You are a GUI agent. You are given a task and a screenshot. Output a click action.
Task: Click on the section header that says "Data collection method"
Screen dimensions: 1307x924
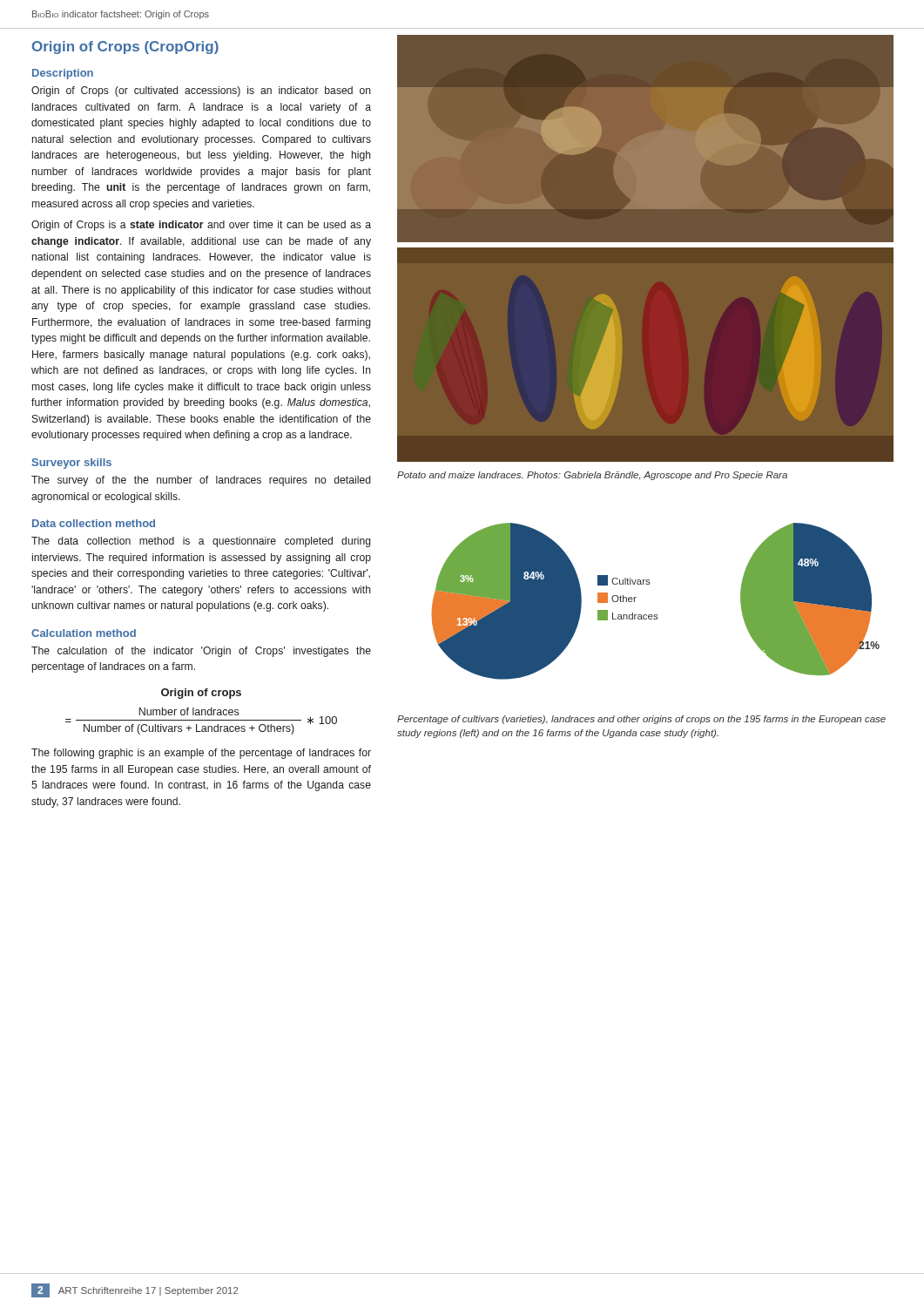(x=94, y=523)
